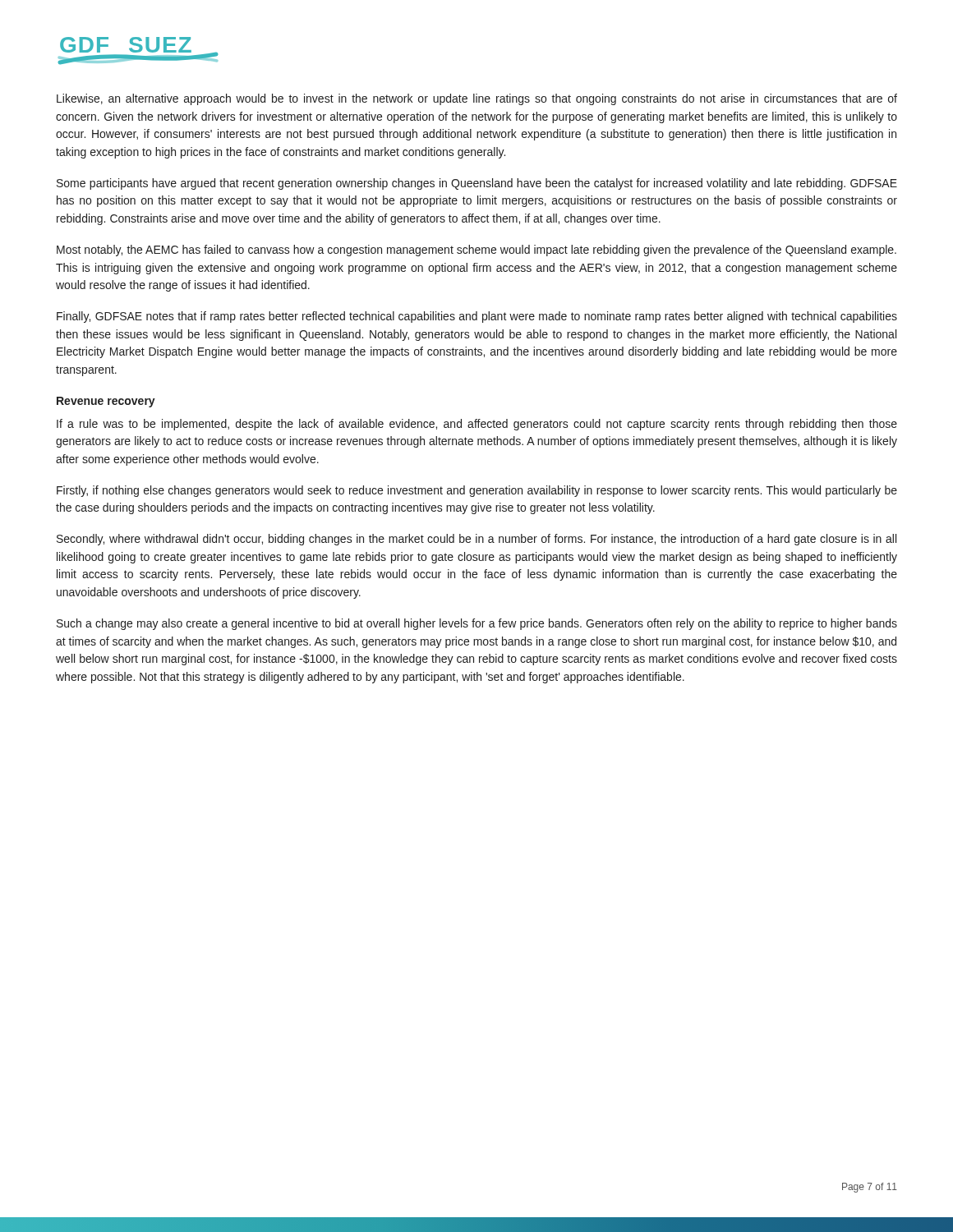Screen dimensions: 1232x953
Task: Navigate to the region starting "Likewise, an alternative"
Action: 476,125
